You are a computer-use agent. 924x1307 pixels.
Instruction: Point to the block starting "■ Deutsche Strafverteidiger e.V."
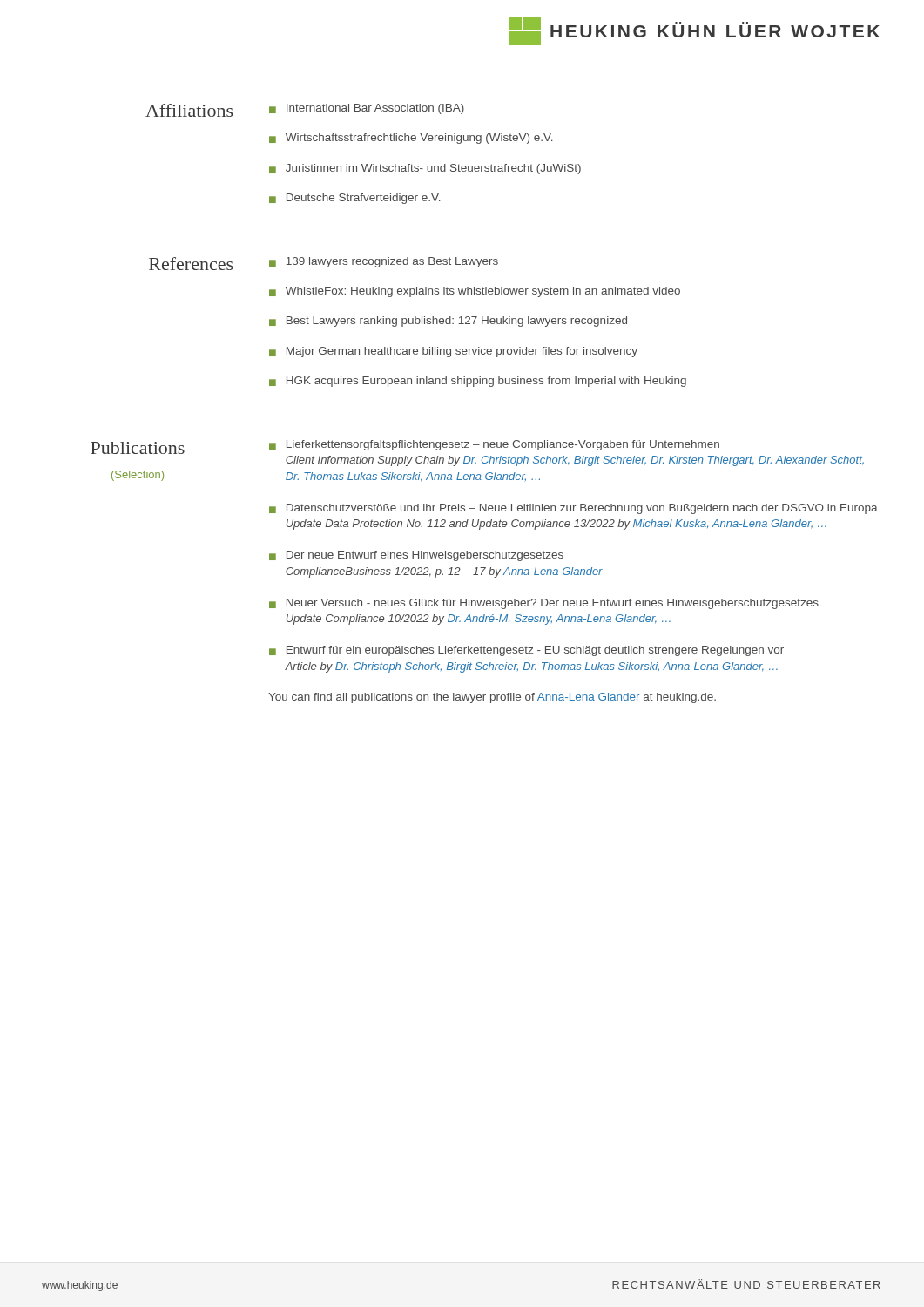355,199
